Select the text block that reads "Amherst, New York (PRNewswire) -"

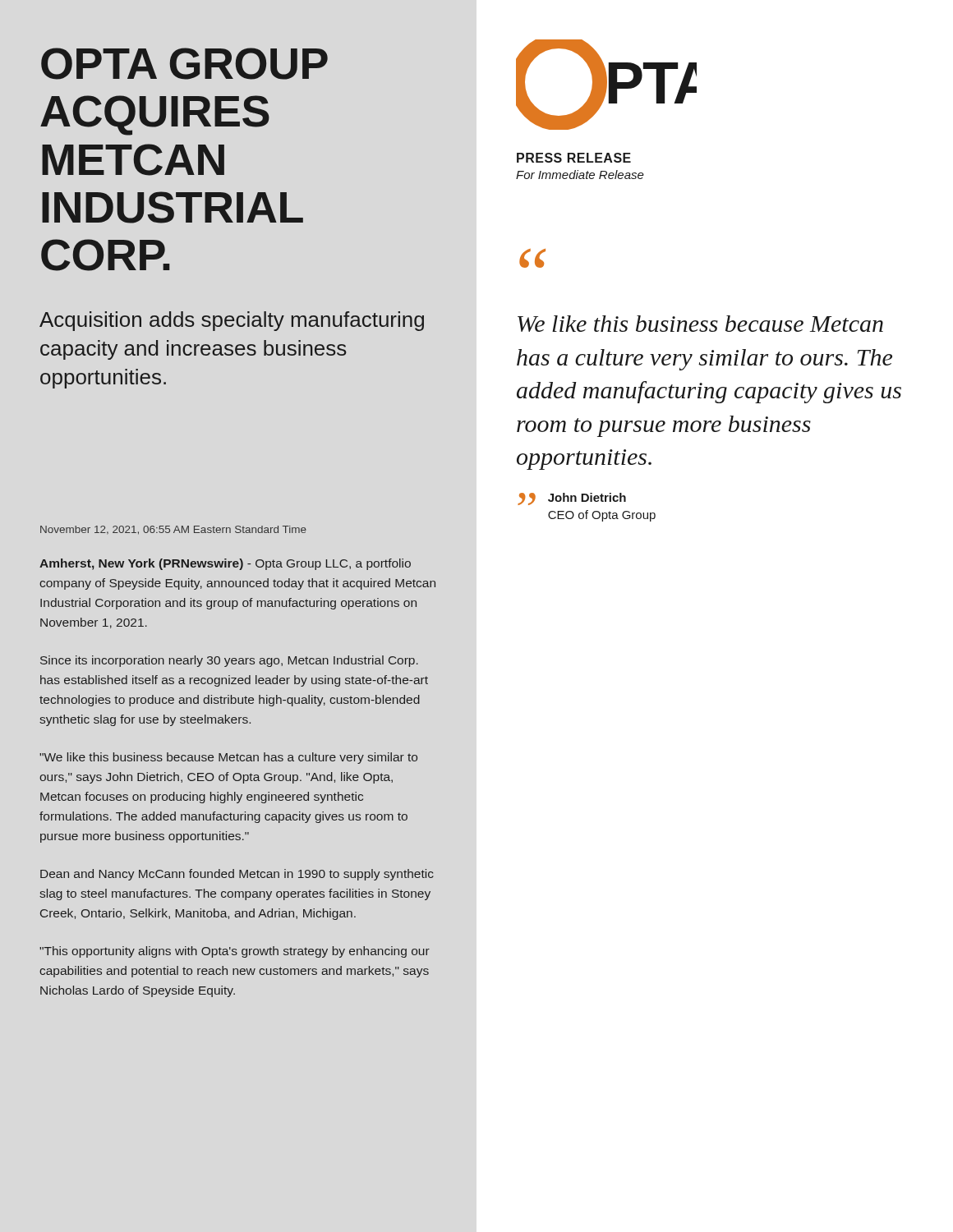(x=238, y=593)
